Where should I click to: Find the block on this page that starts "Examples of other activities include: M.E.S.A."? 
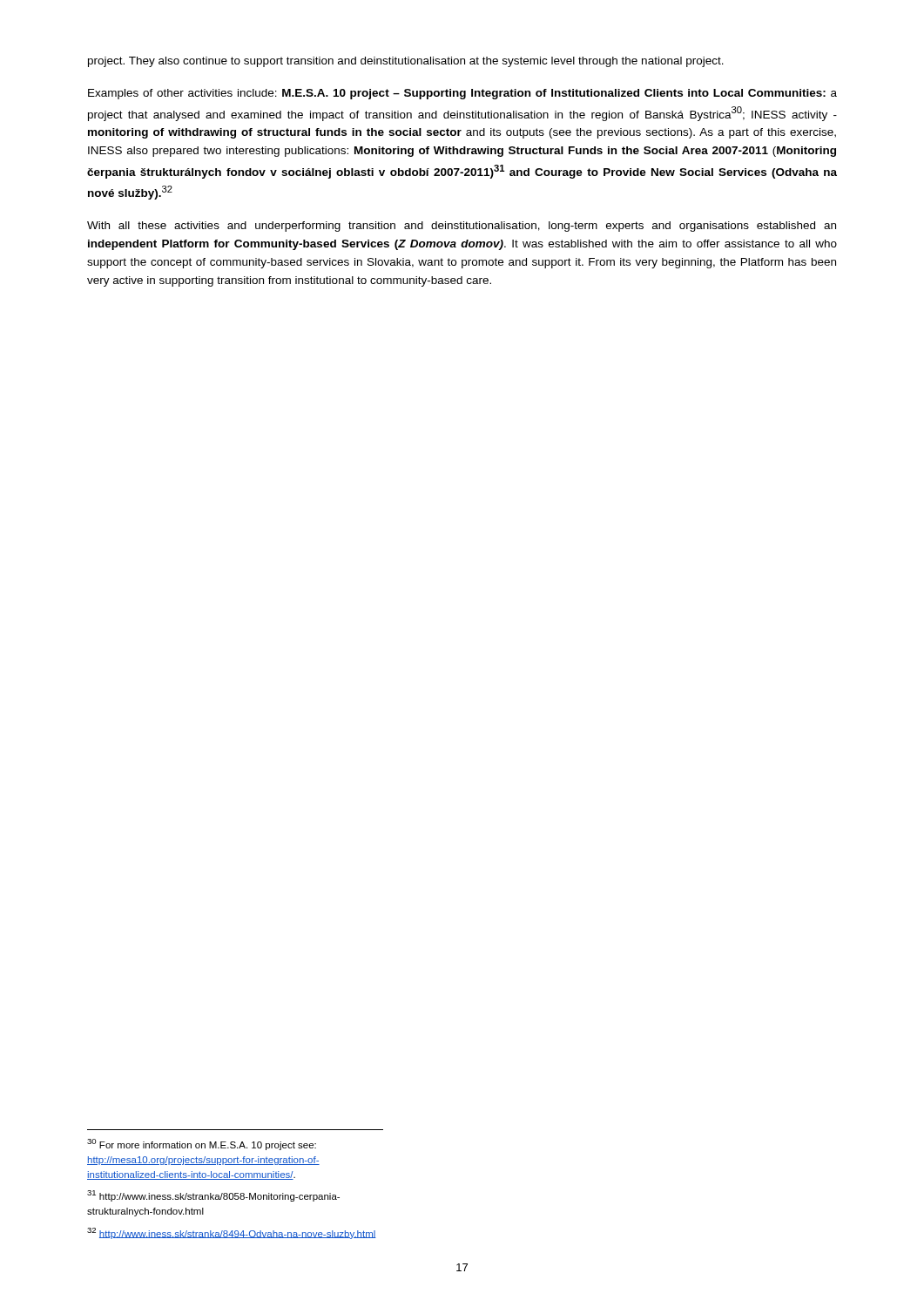pos(462,143)
